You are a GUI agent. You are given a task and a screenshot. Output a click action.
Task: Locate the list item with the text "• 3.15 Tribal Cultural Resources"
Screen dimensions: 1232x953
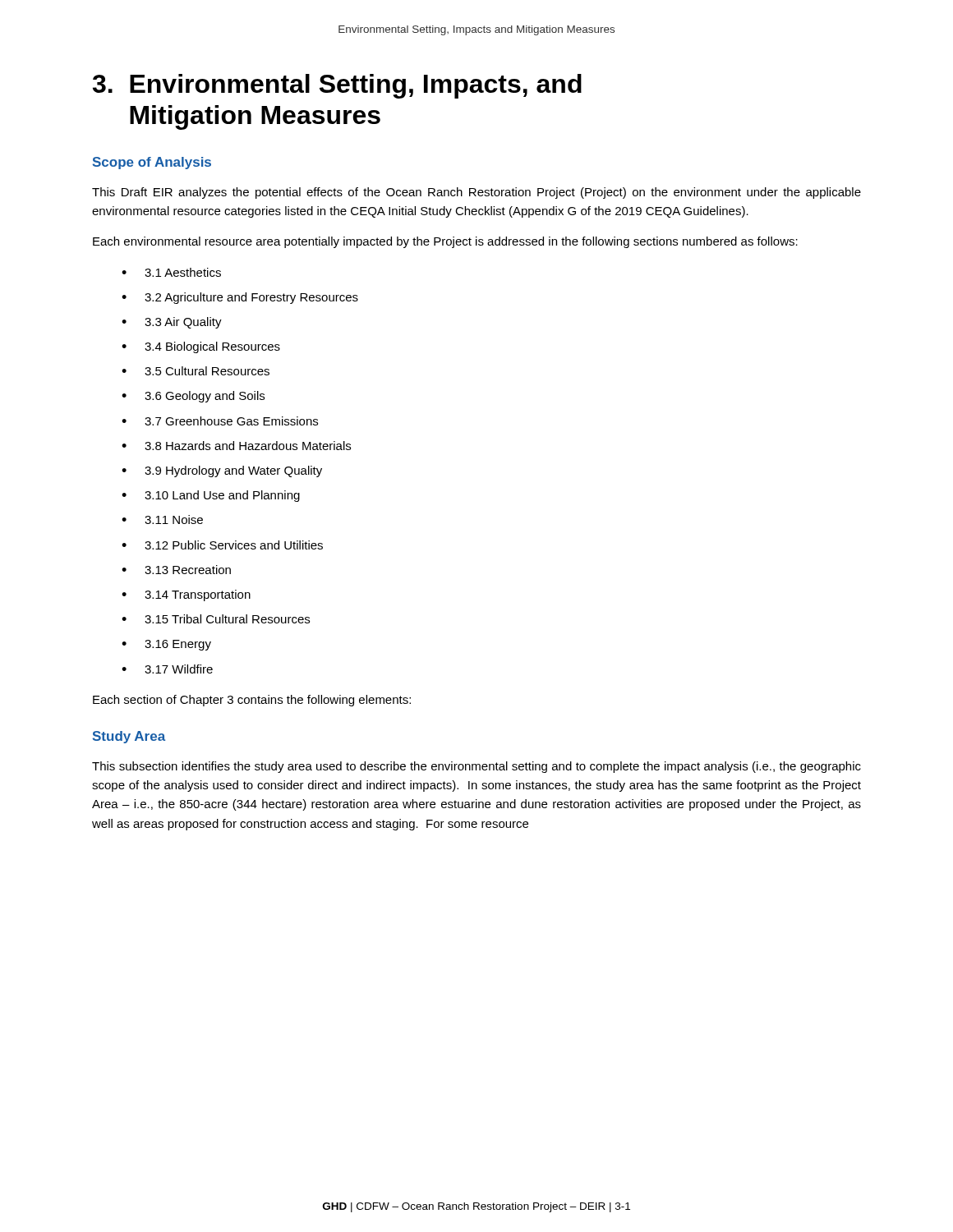coord(216,619)
